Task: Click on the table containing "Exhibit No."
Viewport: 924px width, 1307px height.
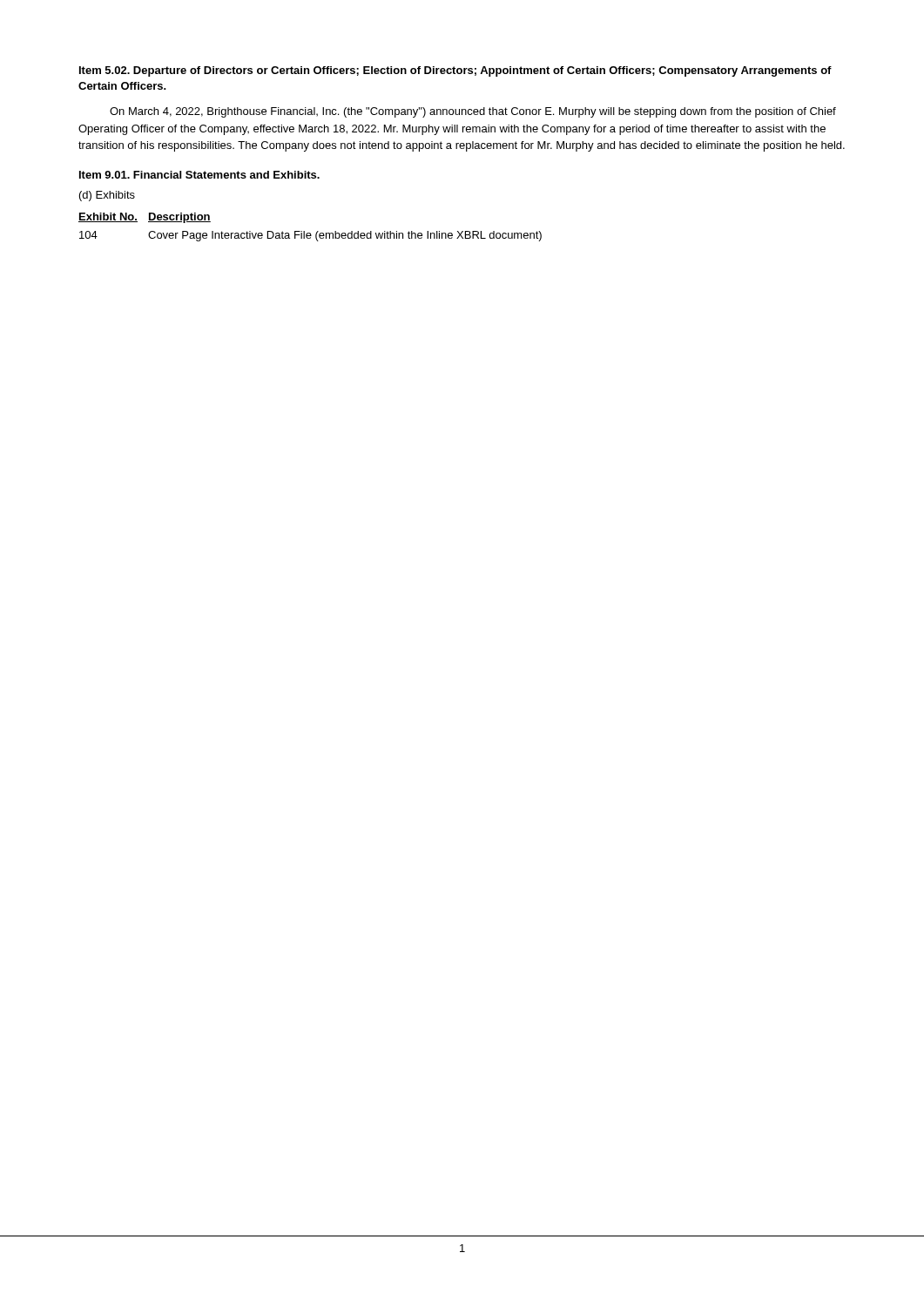Action: pos(462,226)
